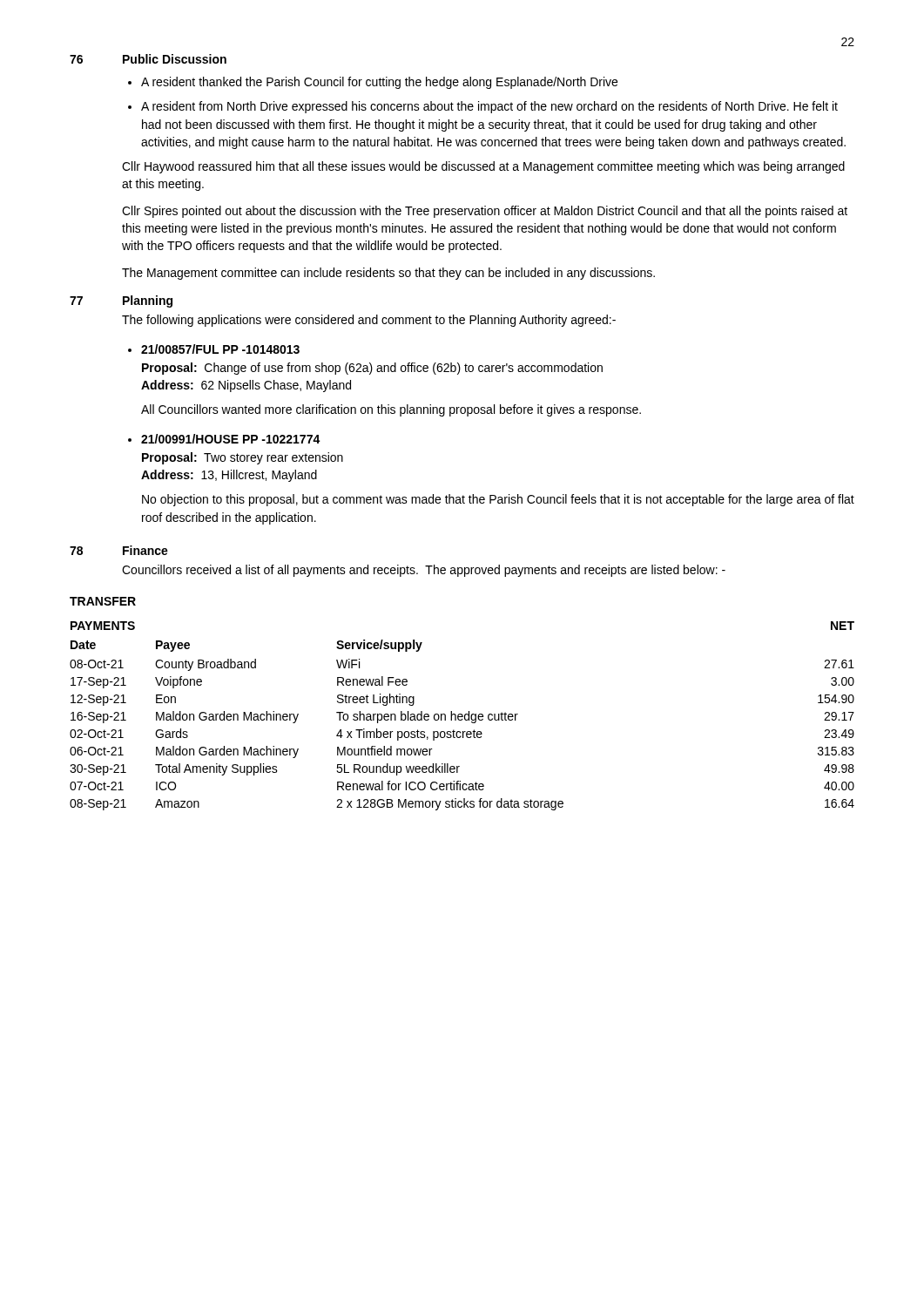Click on the text block starting "A resident from North Drive expressed his"
The image size is (924, 1307).
494,124
